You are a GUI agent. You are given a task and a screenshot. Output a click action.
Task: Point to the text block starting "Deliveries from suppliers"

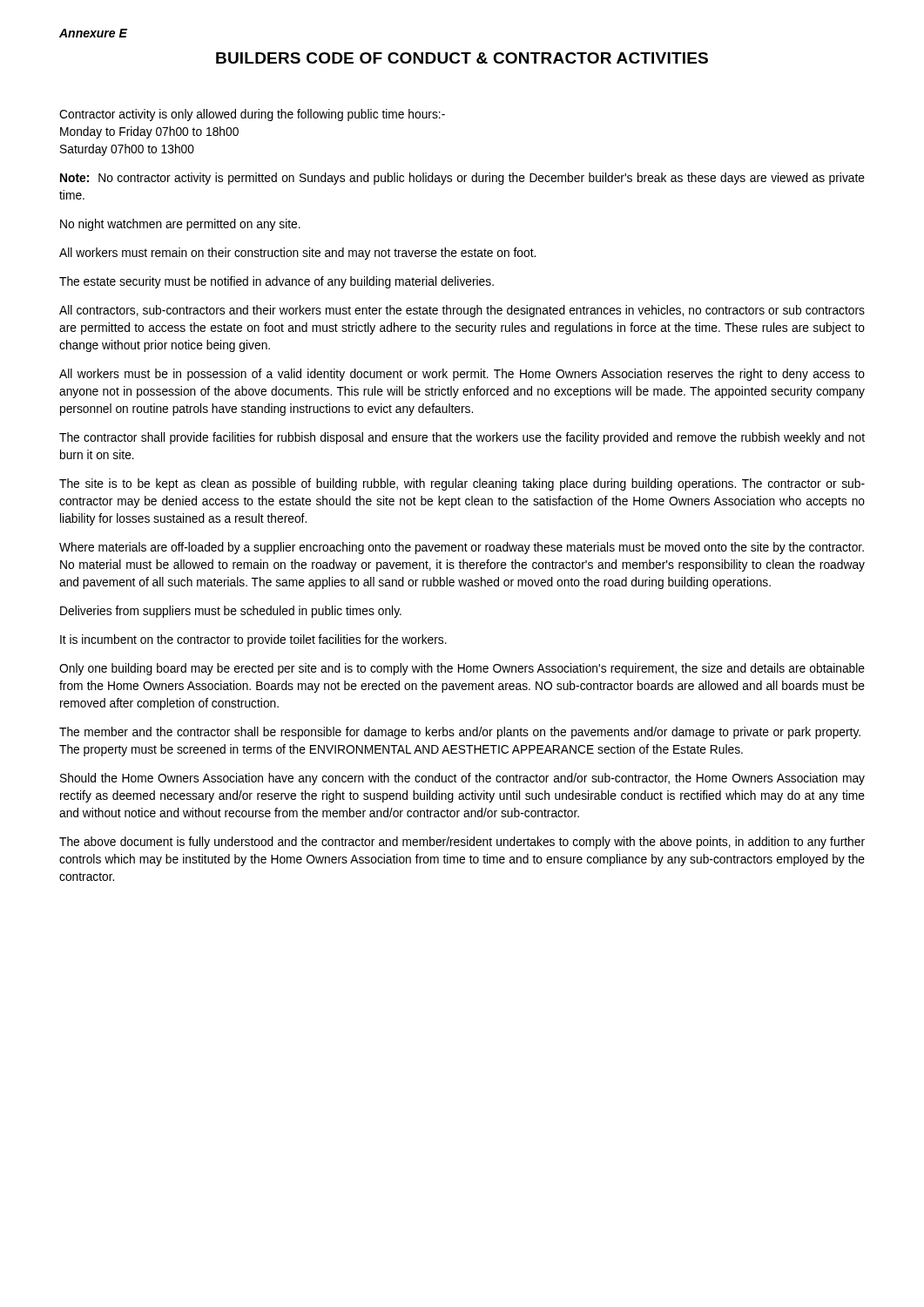pyautogui.click(x=231, y=611)
